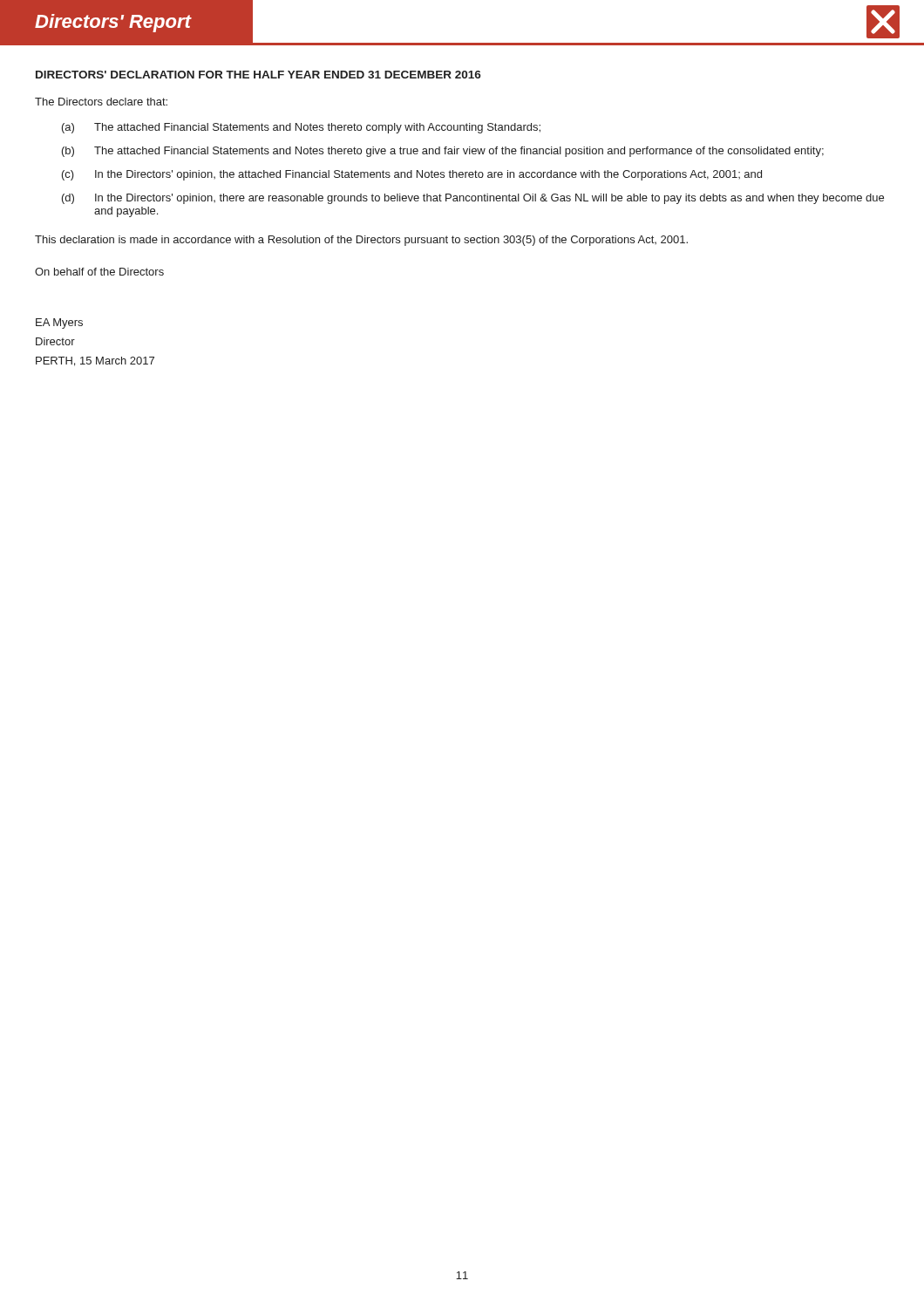
Task: Point to the element starting "The Directors declare that:"
Action: coord(102,102)
